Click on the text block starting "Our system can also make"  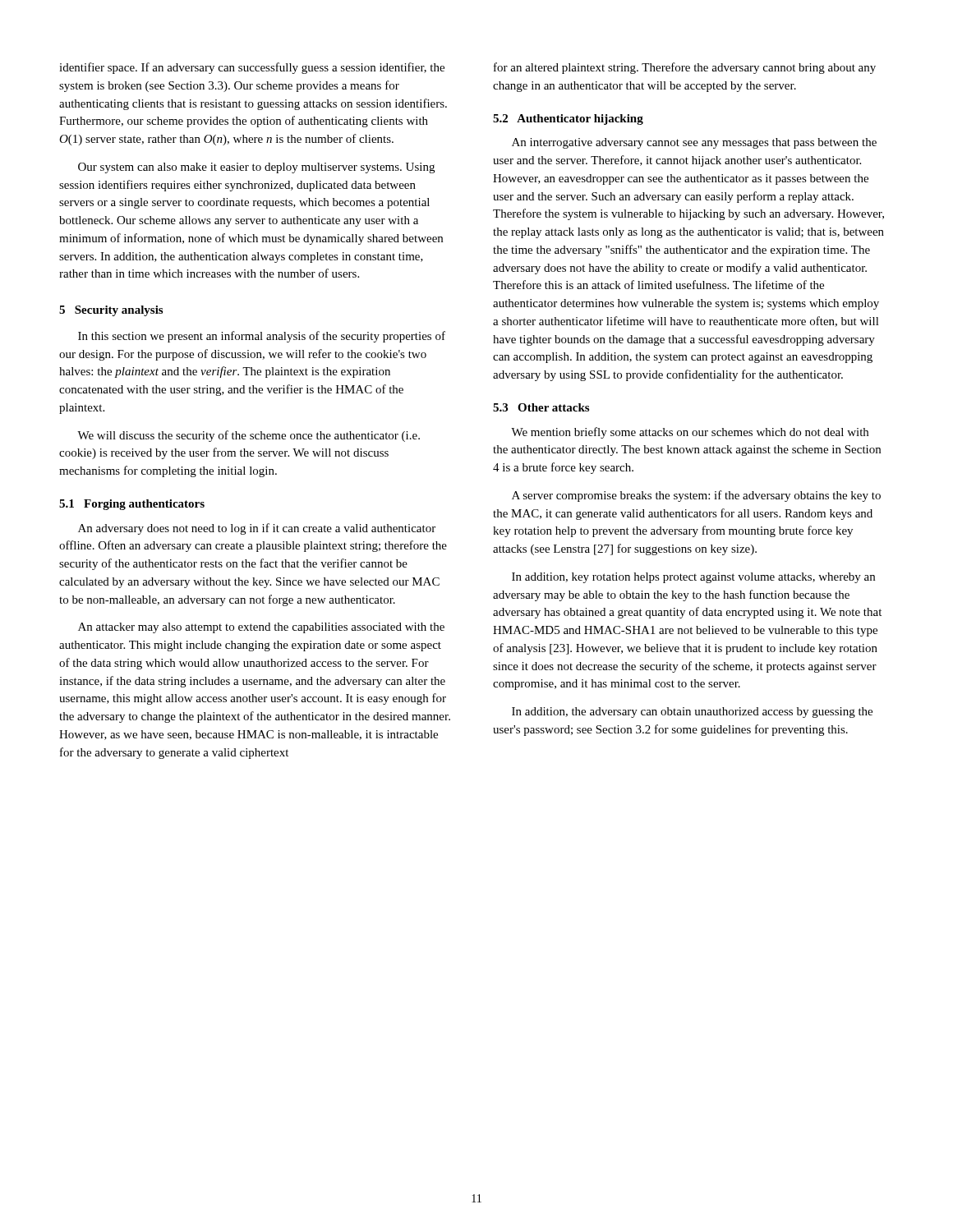(255, 221)
